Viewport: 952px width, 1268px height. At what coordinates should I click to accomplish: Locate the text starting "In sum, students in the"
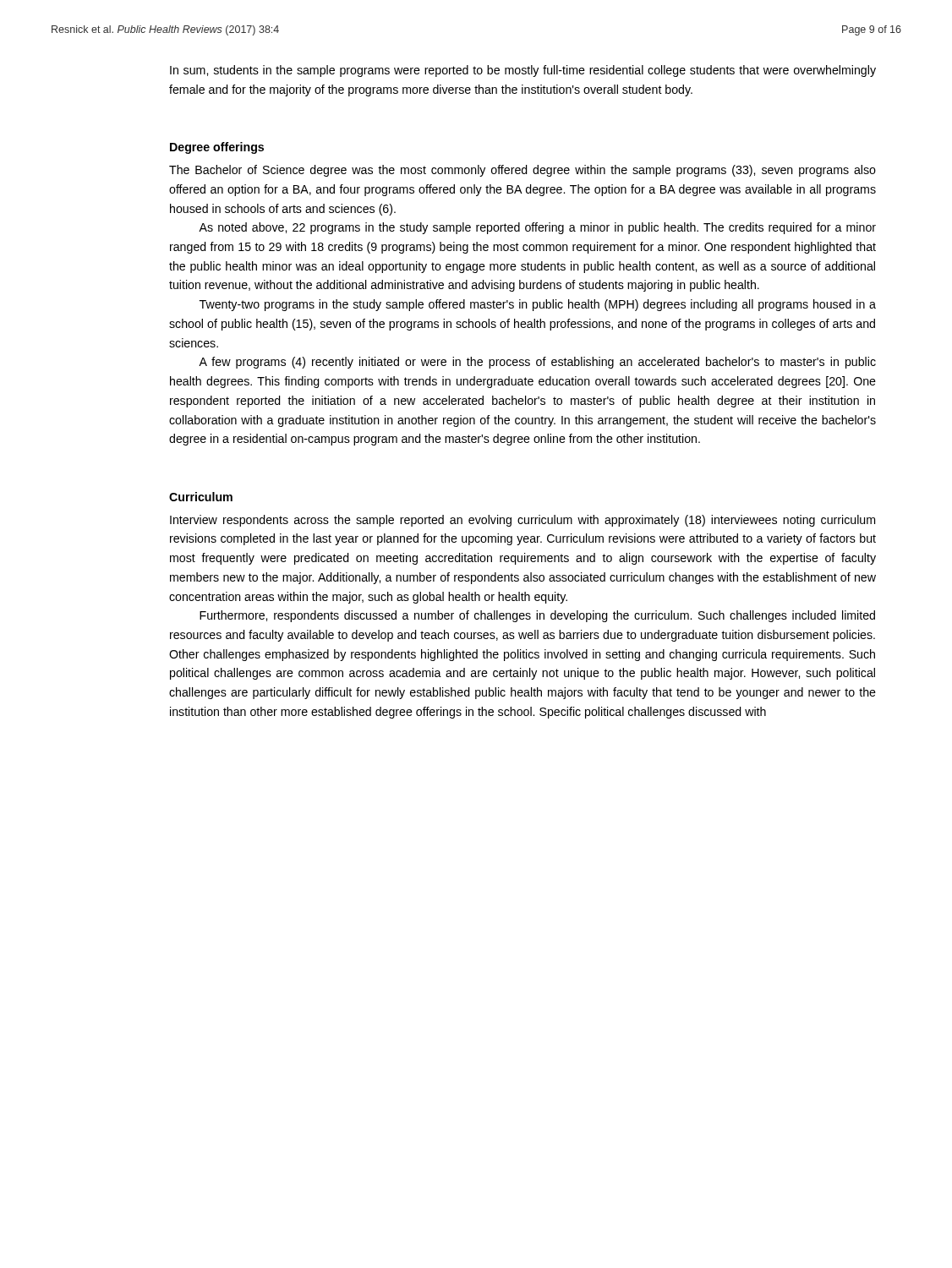pos(523,80)
